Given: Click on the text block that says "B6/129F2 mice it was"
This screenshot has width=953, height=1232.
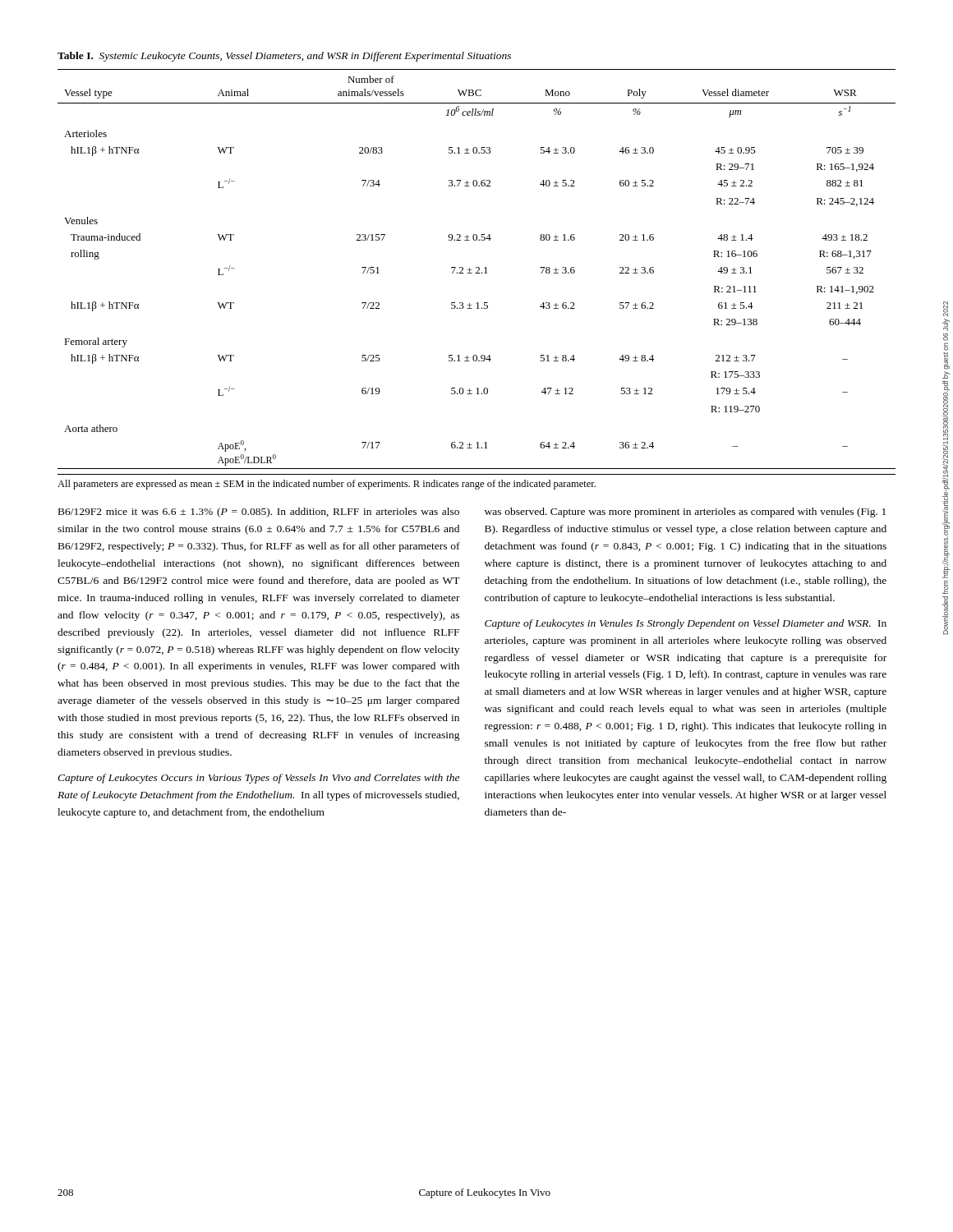Looking at the screenshot, I should point(259,662).
